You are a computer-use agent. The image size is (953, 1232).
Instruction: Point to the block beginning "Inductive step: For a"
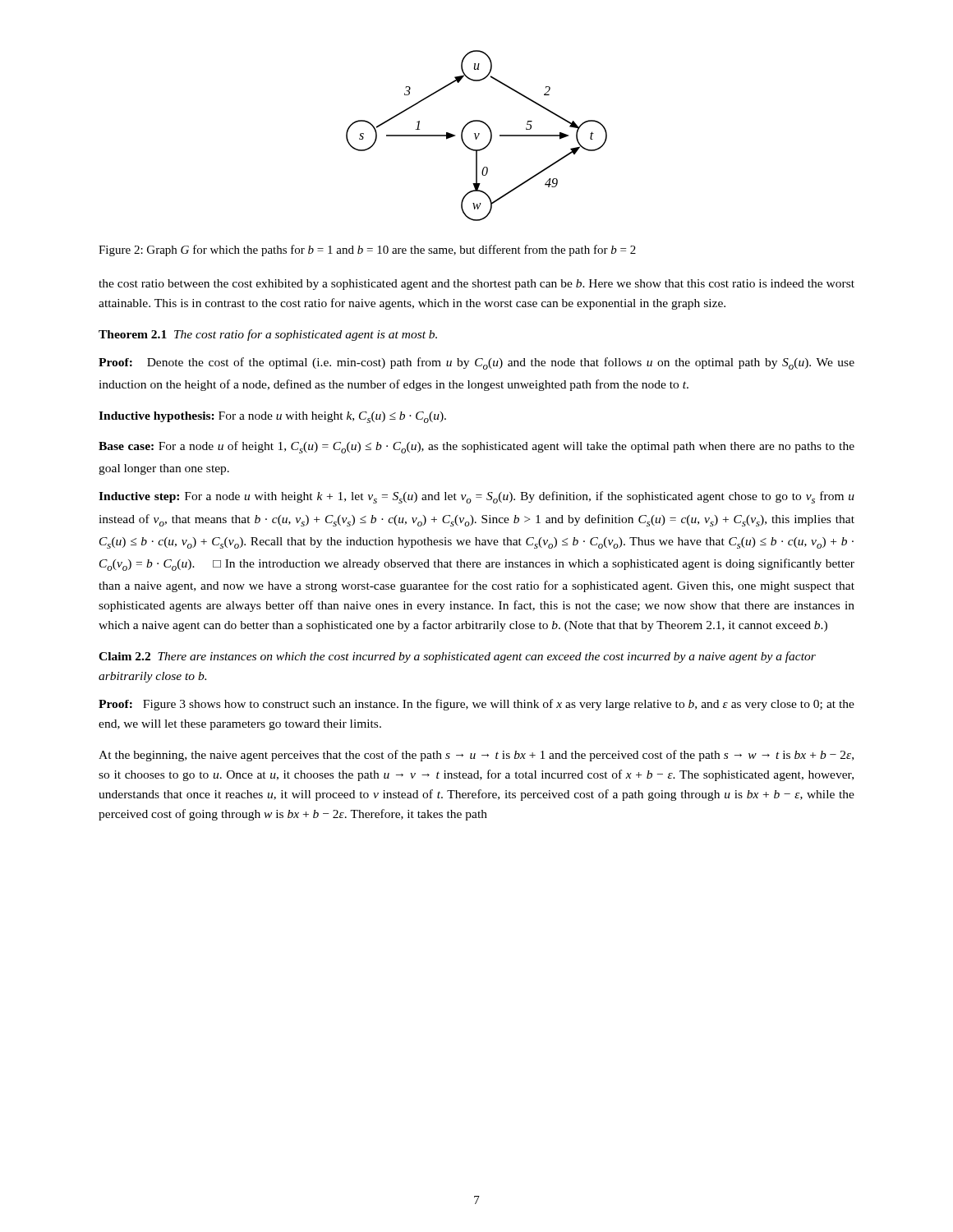pyautogui.click(x=476, y=560)
